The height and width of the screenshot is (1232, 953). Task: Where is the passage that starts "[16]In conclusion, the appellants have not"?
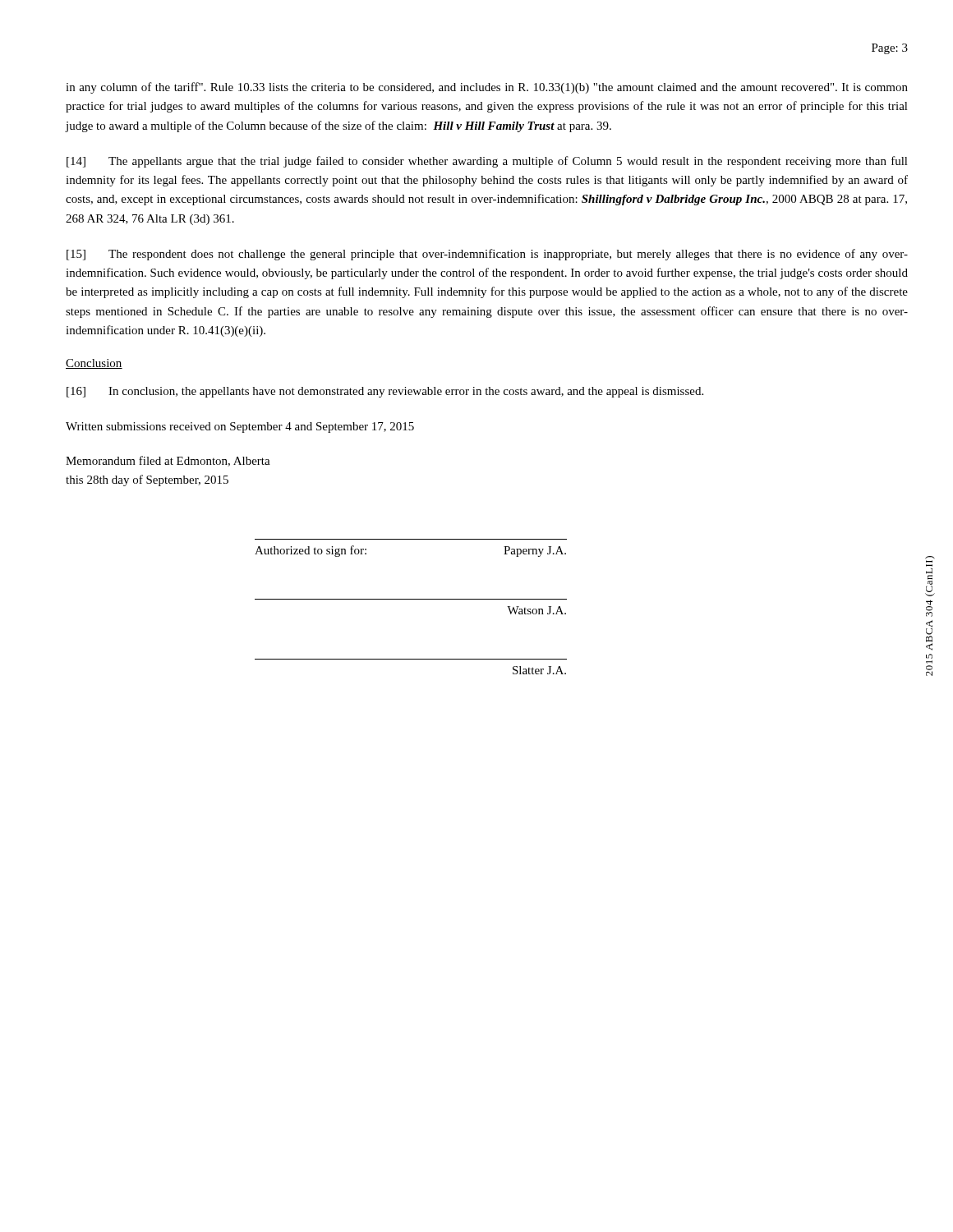385,391
